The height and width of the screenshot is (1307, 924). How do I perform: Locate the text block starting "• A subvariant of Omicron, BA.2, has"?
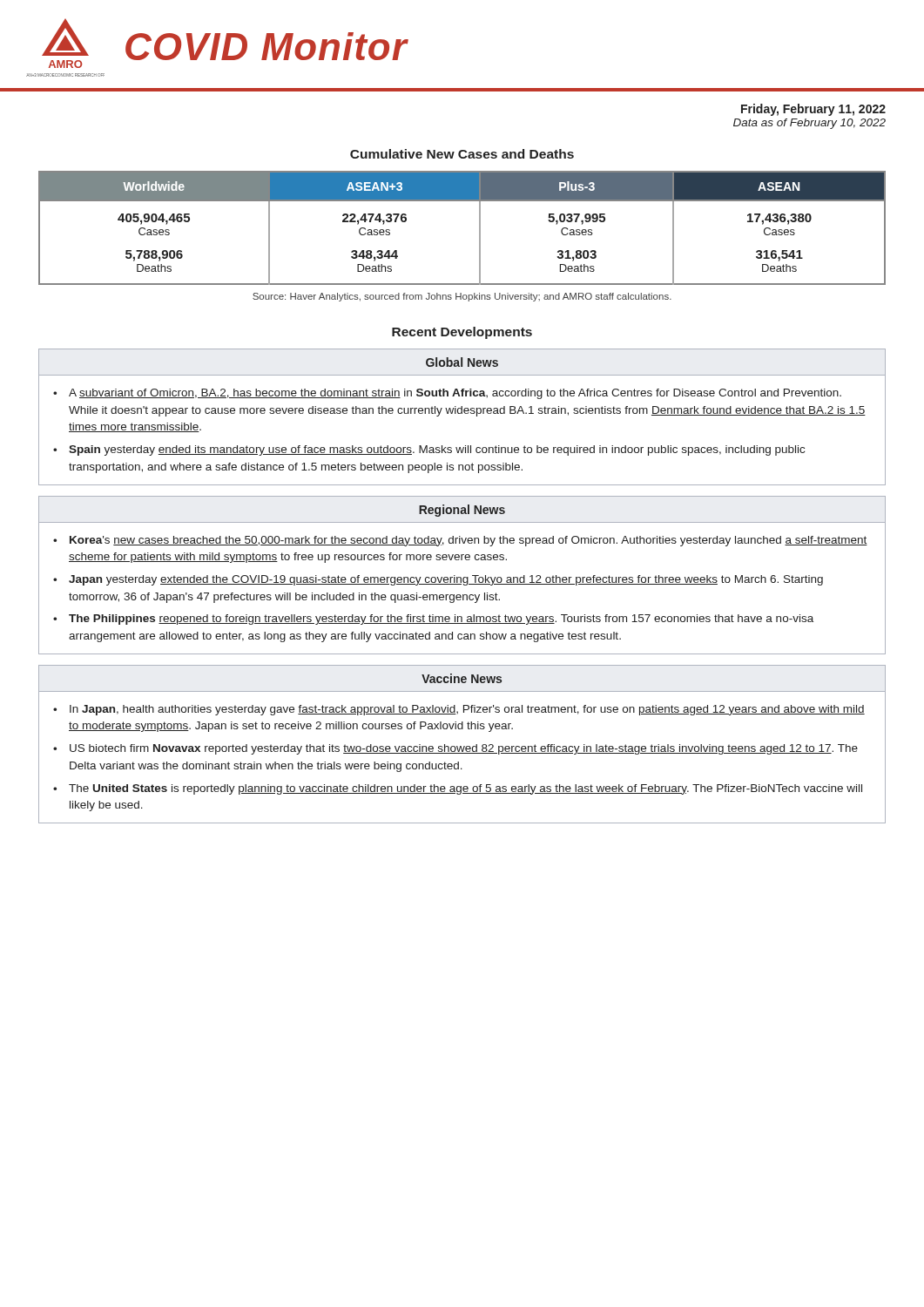pos(462,410)
